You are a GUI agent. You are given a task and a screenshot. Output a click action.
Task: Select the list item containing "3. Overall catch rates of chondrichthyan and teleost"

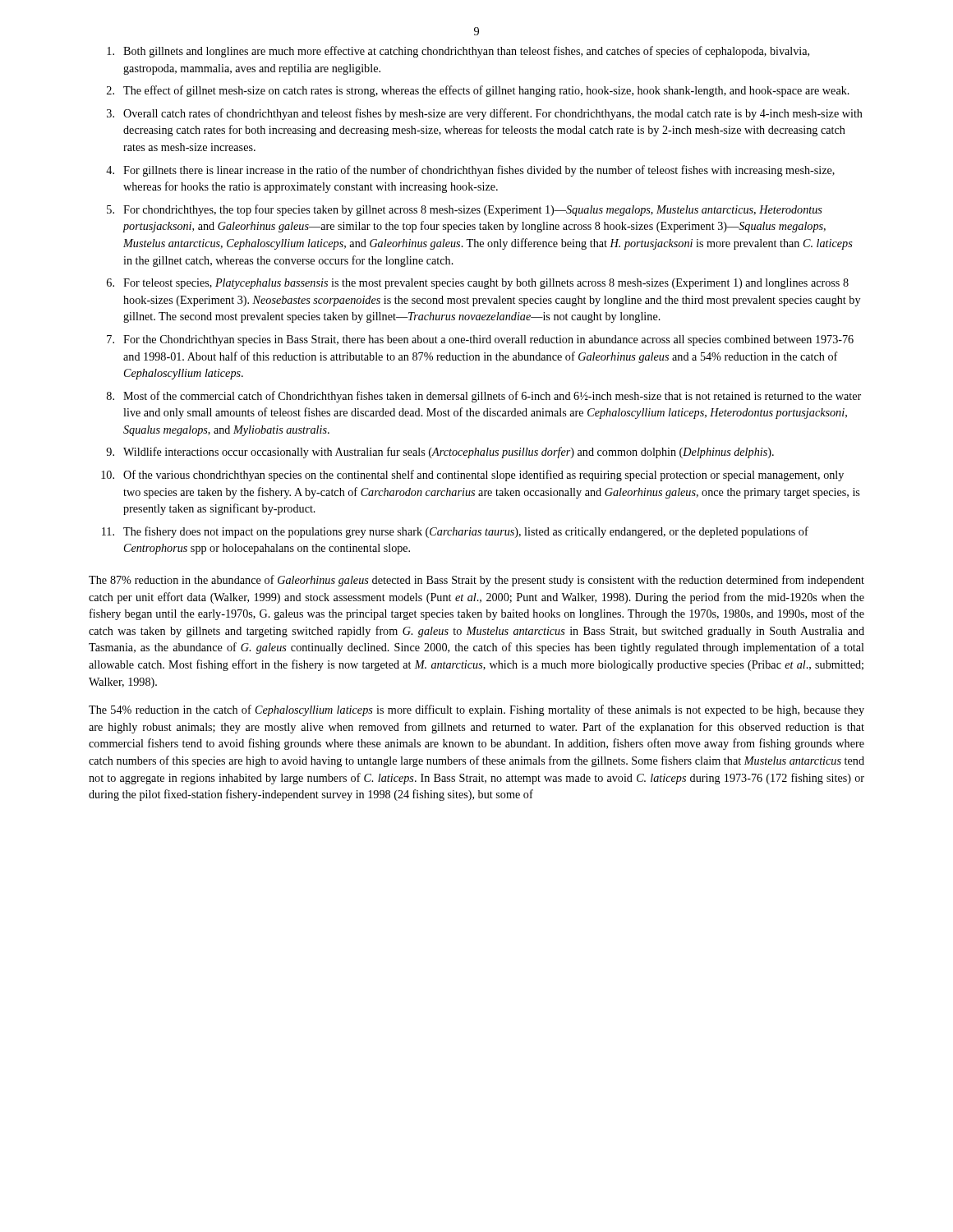point(476,130)
